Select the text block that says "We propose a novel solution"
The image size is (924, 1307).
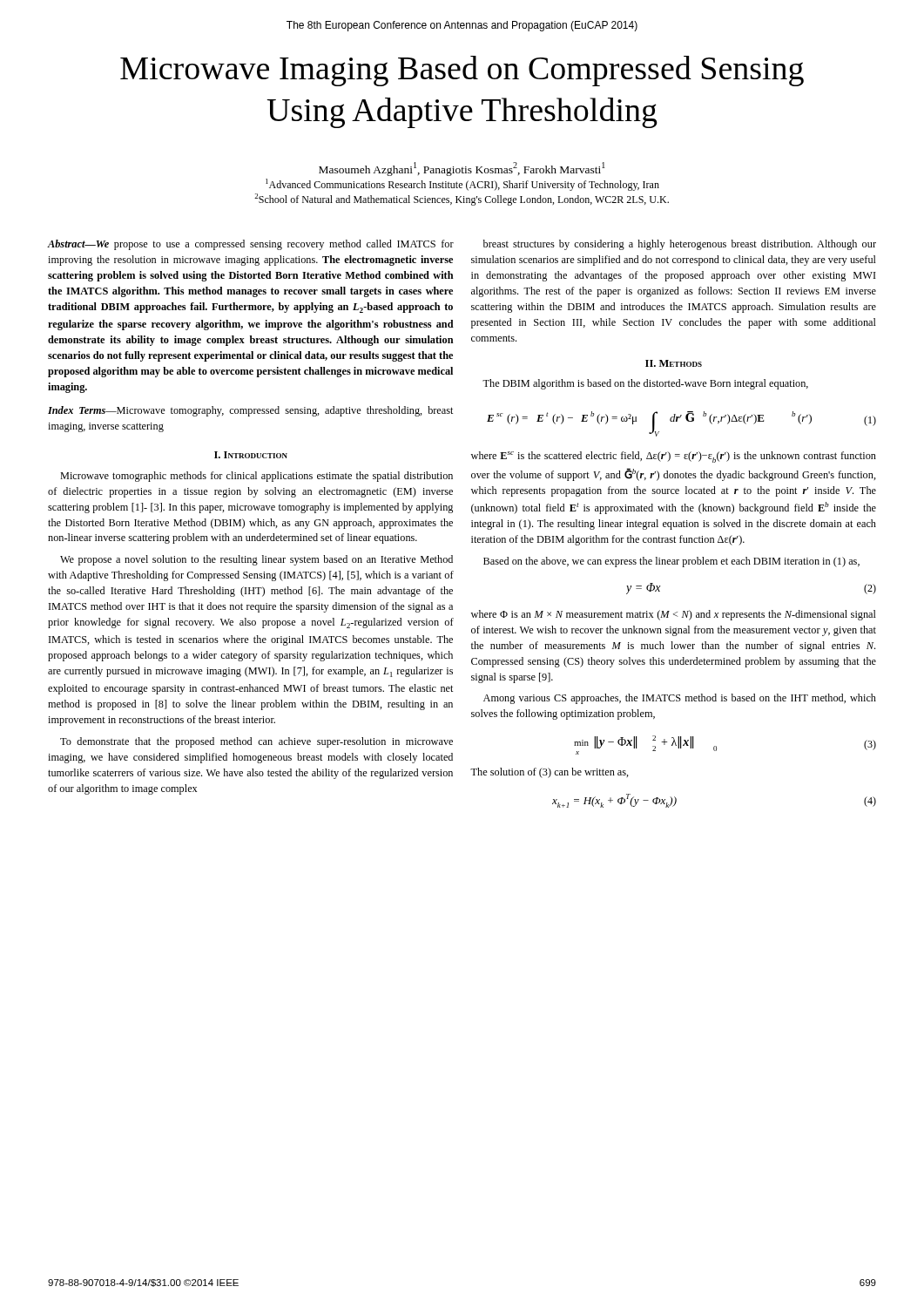click(x=251, y=640)
